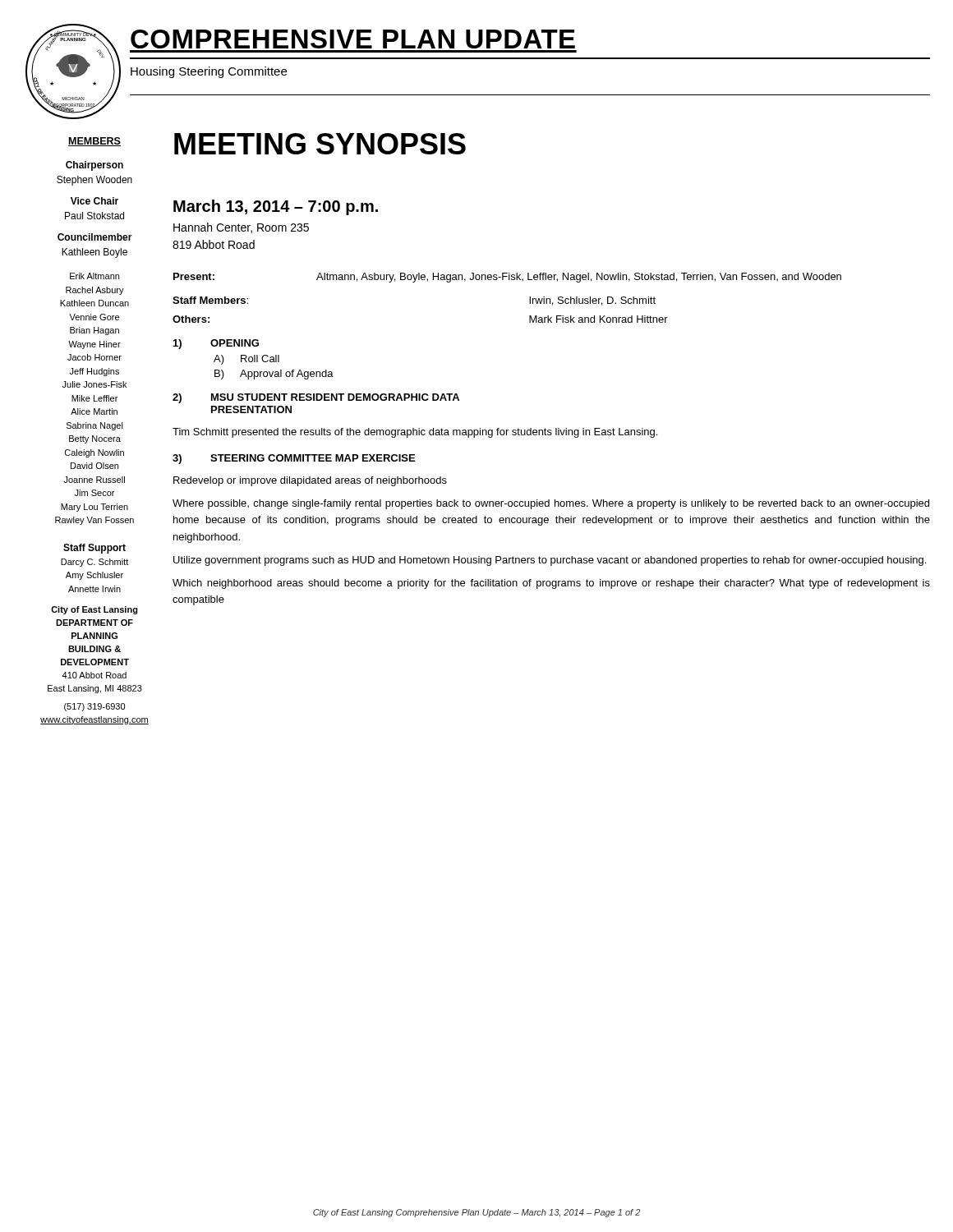Point to "A)Roll Call"
This screenshot has width=953, height=1232.
click(247, 359)
